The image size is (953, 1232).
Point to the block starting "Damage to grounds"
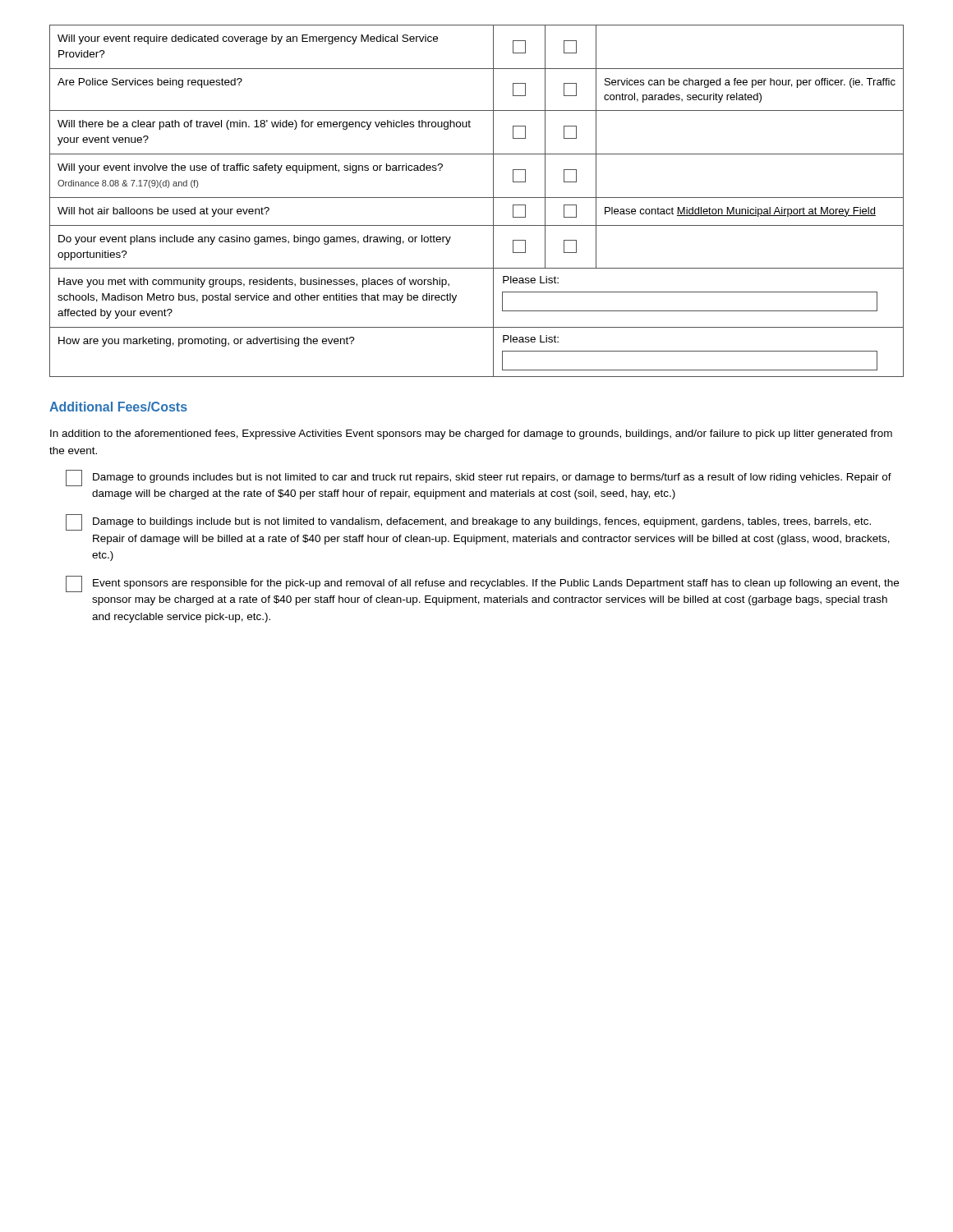point(485,486)
